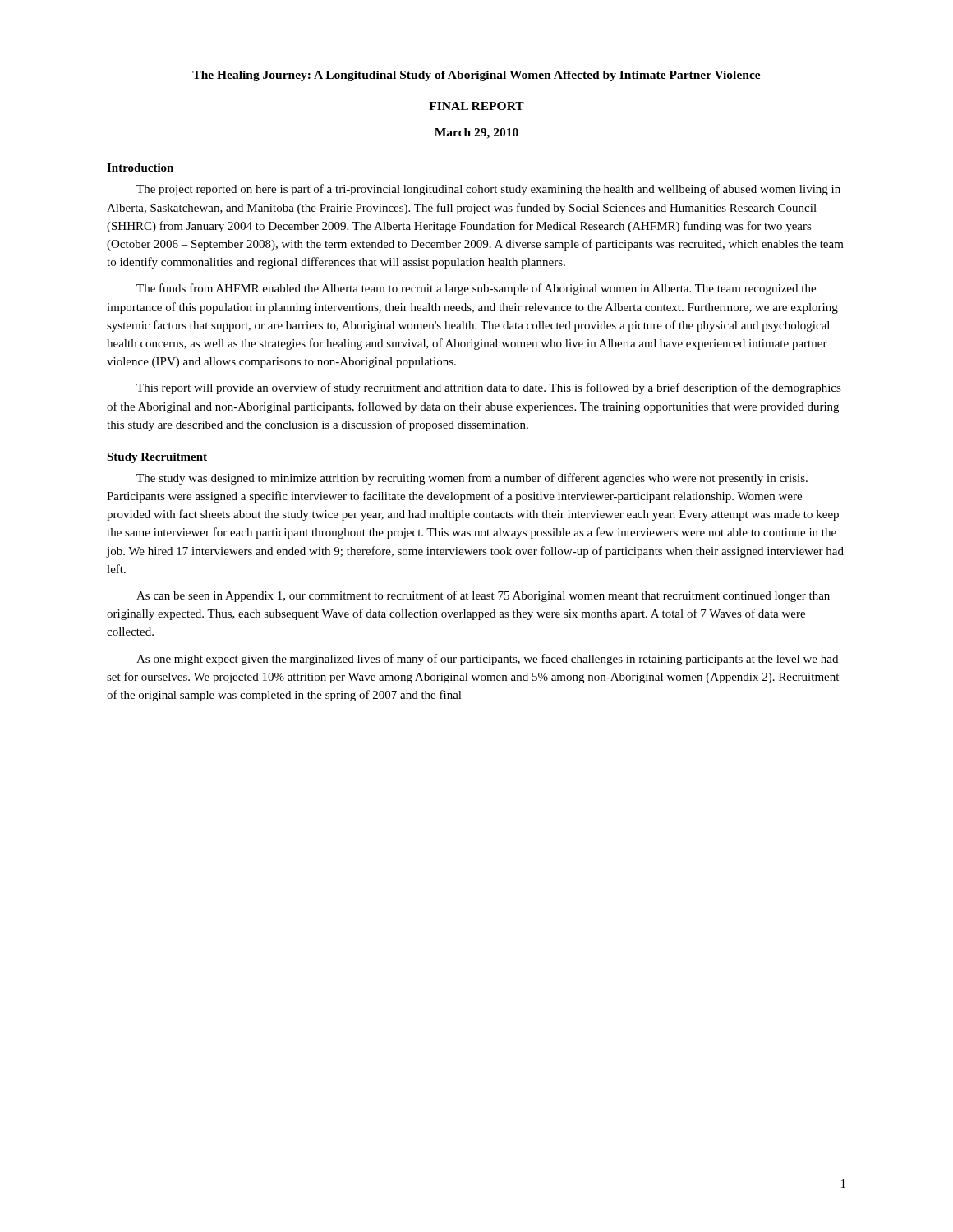Click on the passage starting "FINAL REPORT"
This screenshot has height=1232, width=953.
pos(476,106)
